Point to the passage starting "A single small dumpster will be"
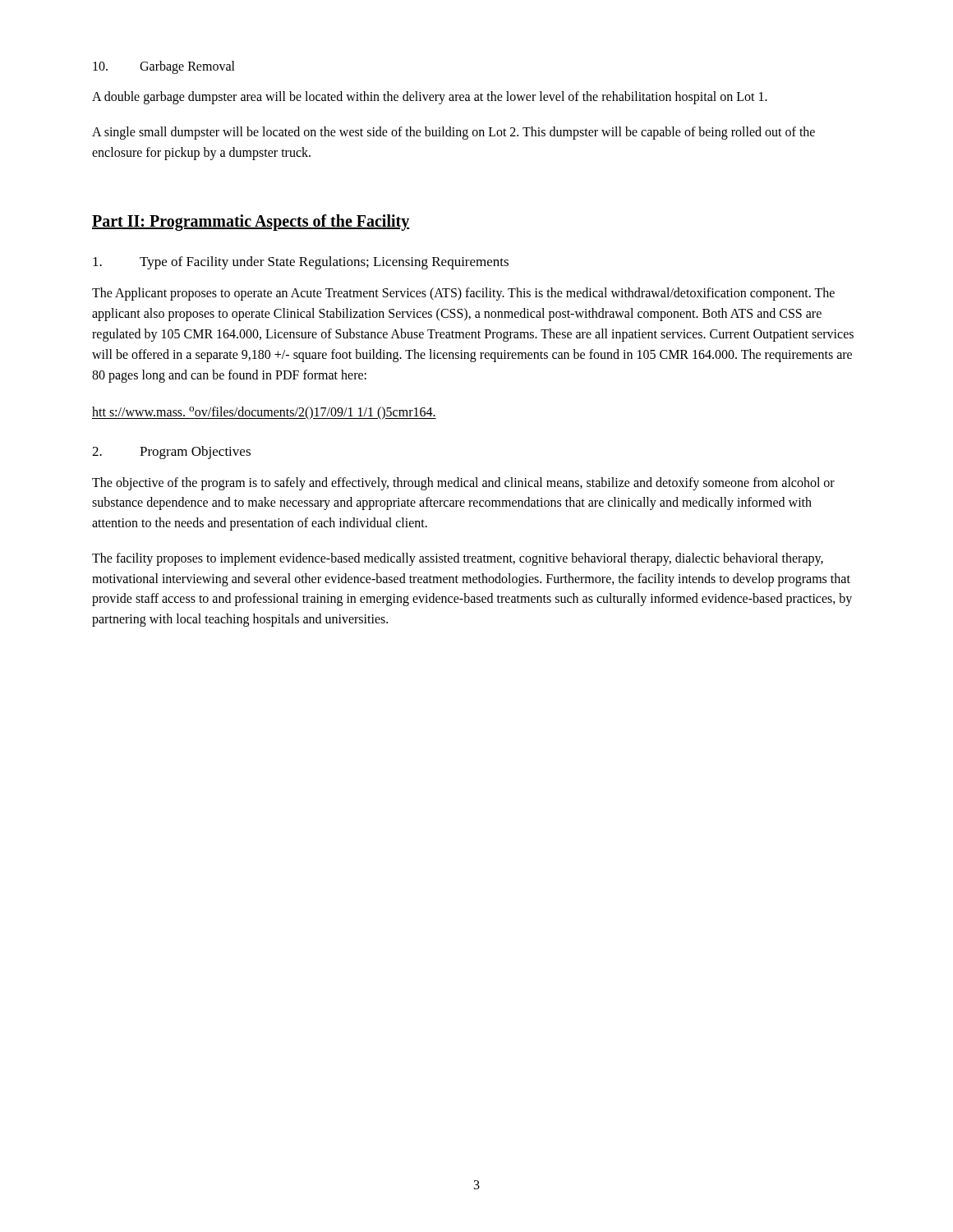This screenshot has width=953, height=1232. pyautogui.click(x=454, y=142)
